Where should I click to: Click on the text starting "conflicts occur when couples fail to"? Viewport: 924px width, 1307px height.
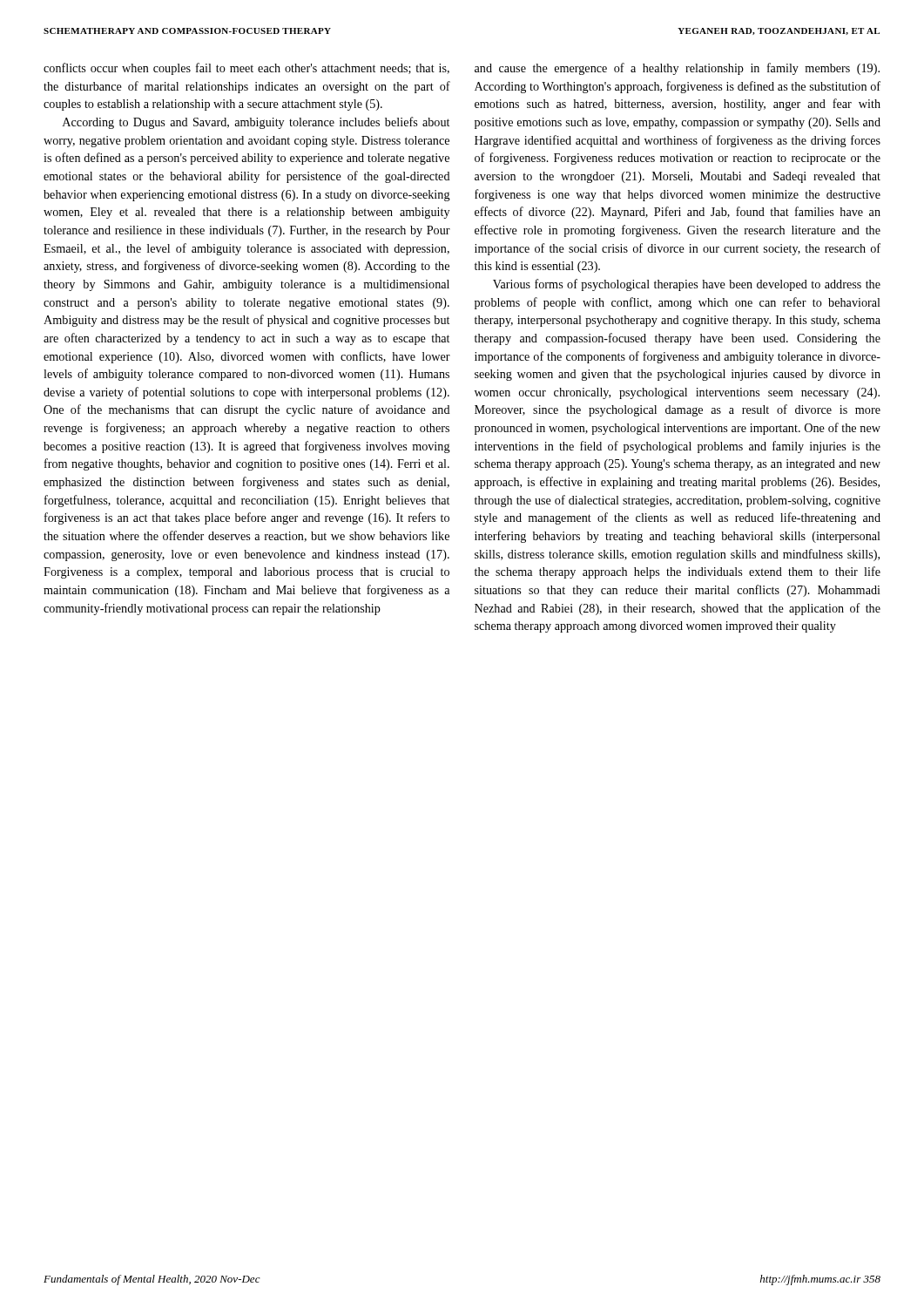tap(247, 338)
